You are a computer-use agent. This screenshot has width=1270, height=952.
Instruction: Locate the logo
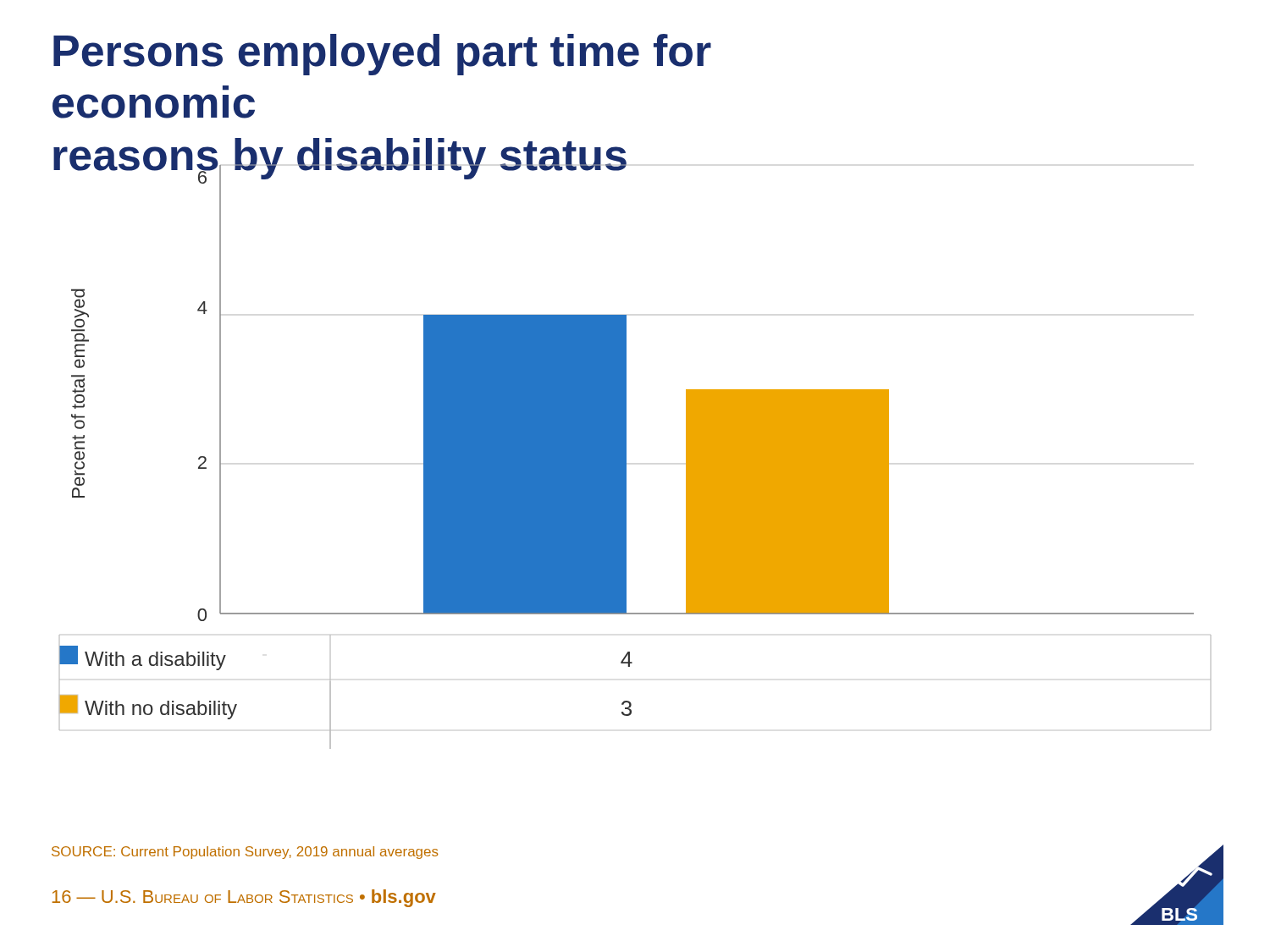(x=1177, y=886)
